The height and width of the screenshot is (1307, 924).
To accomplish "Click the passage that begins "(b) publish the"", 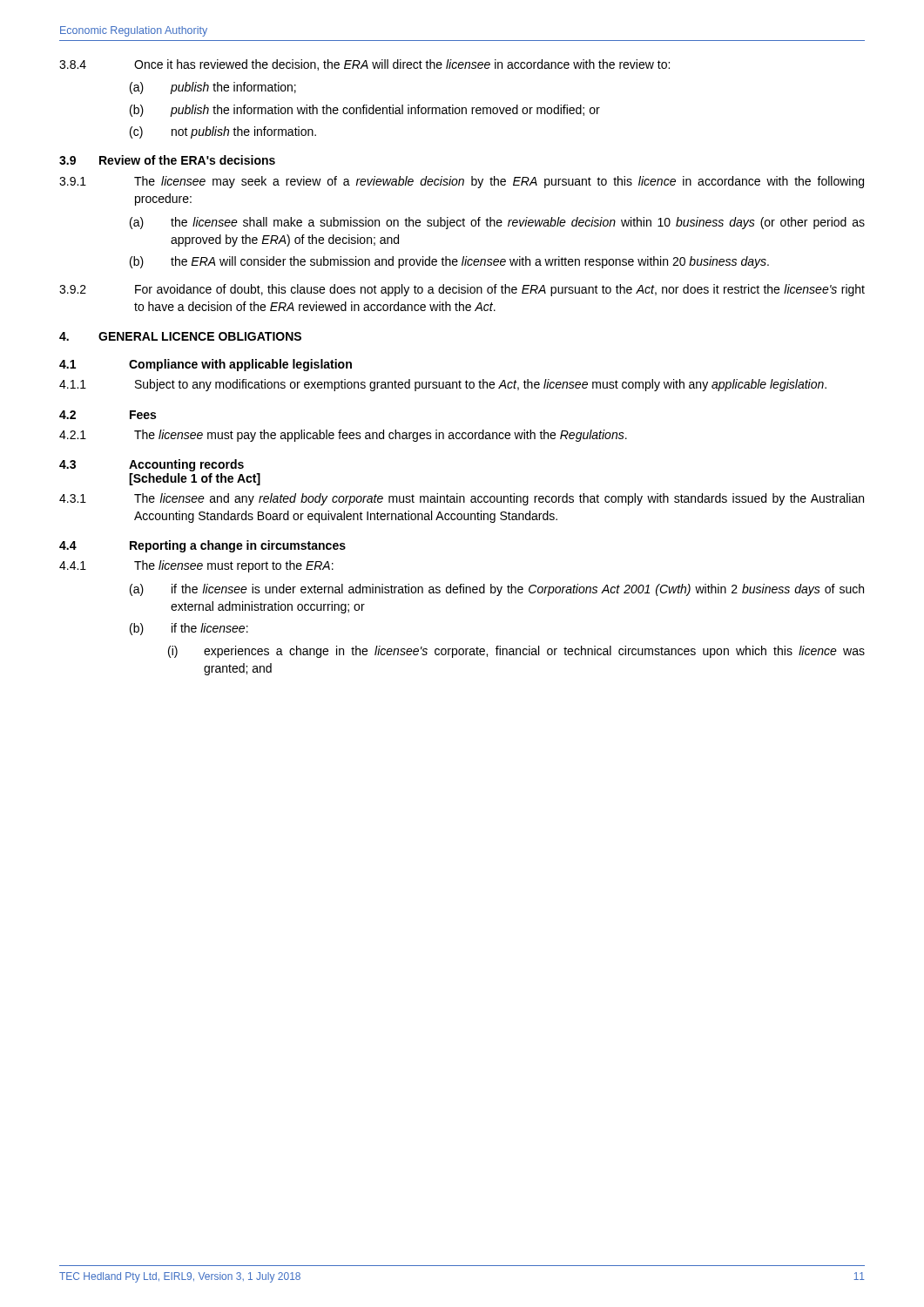I will click(497, 110).
